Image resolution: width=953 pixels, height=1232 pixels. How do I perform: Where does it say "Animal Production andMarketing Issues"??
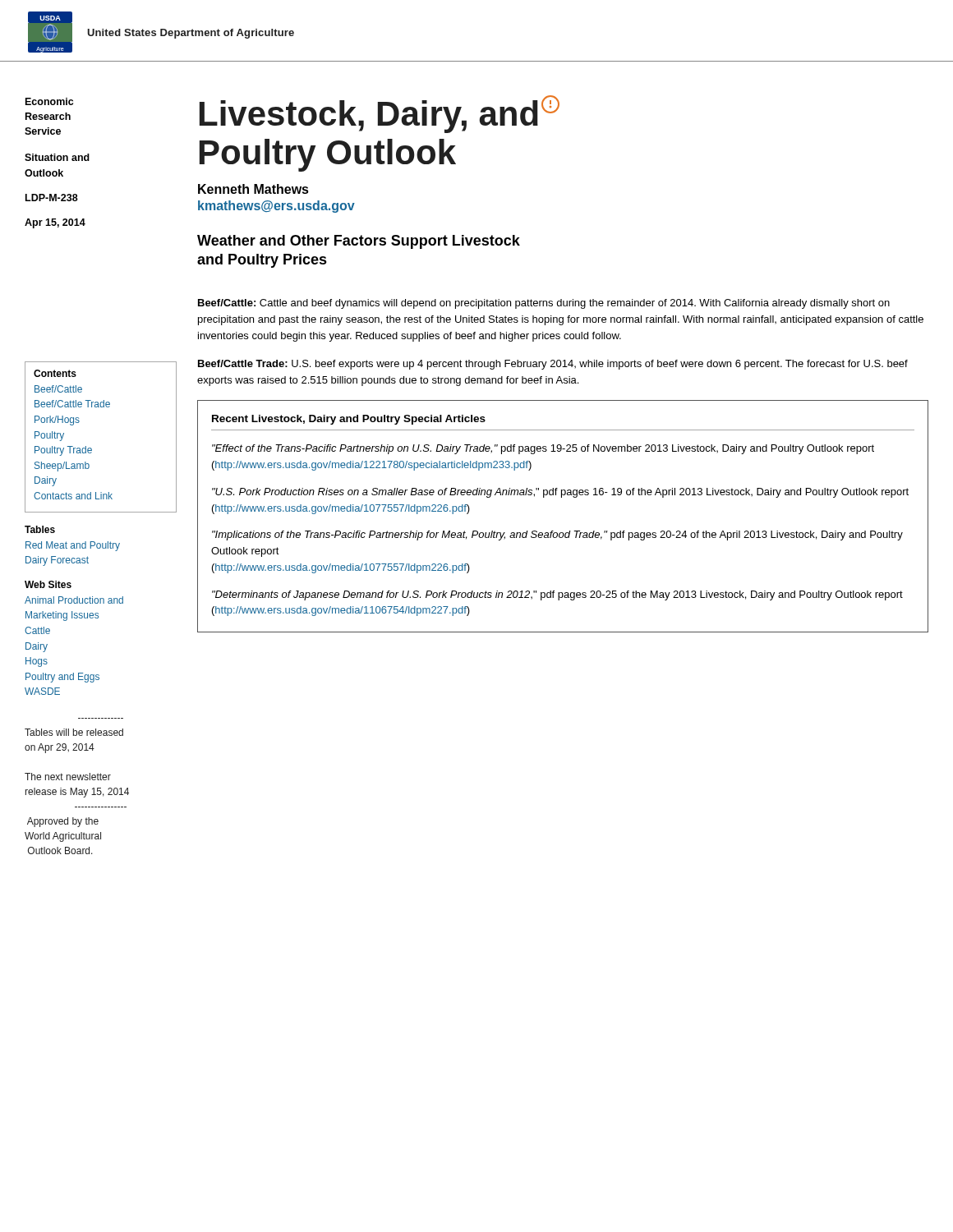[x=101, y=608]
